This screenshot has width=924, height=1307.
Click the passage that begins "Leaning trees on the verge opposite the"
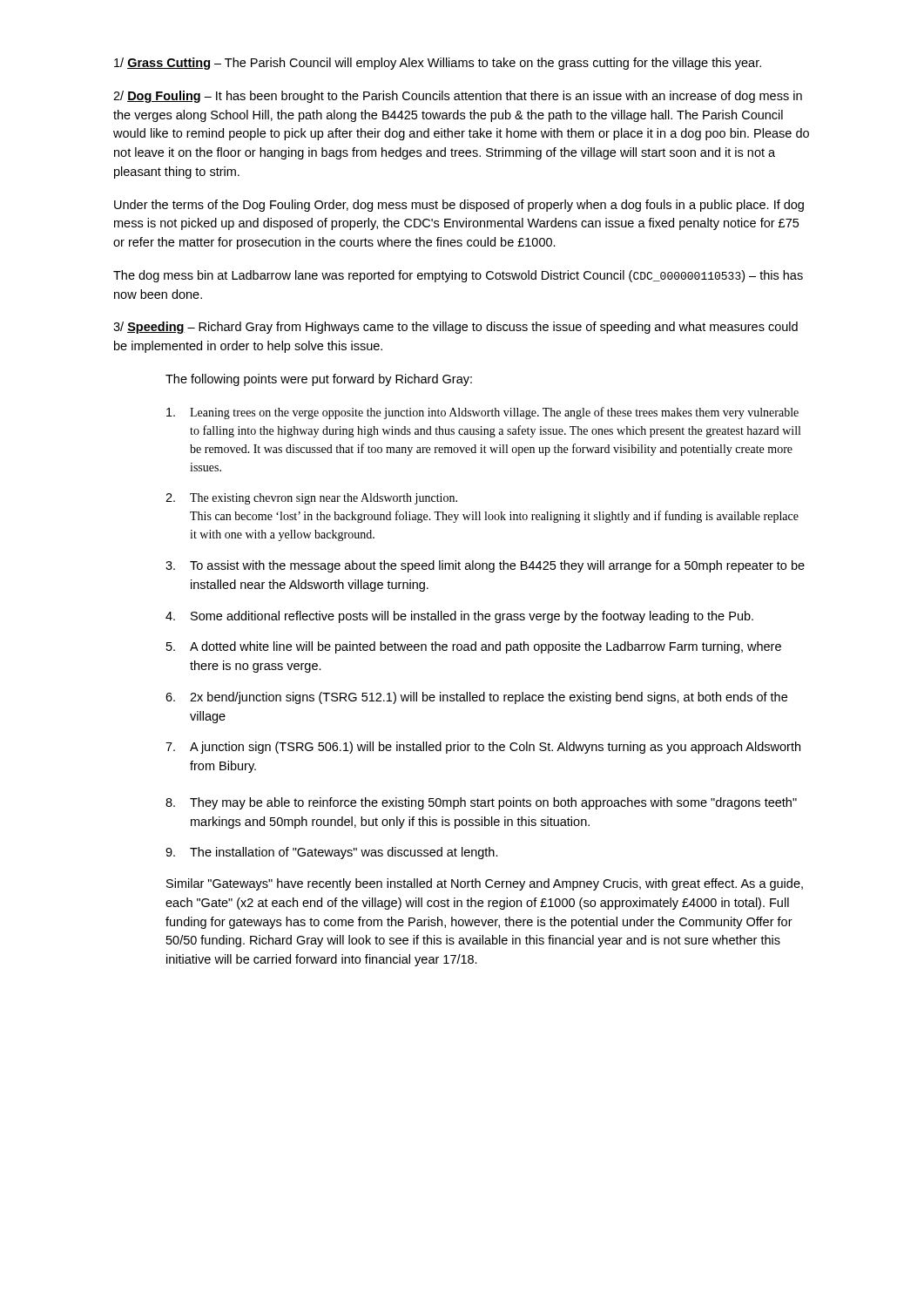pyautogui.click(x=486, y=440)
